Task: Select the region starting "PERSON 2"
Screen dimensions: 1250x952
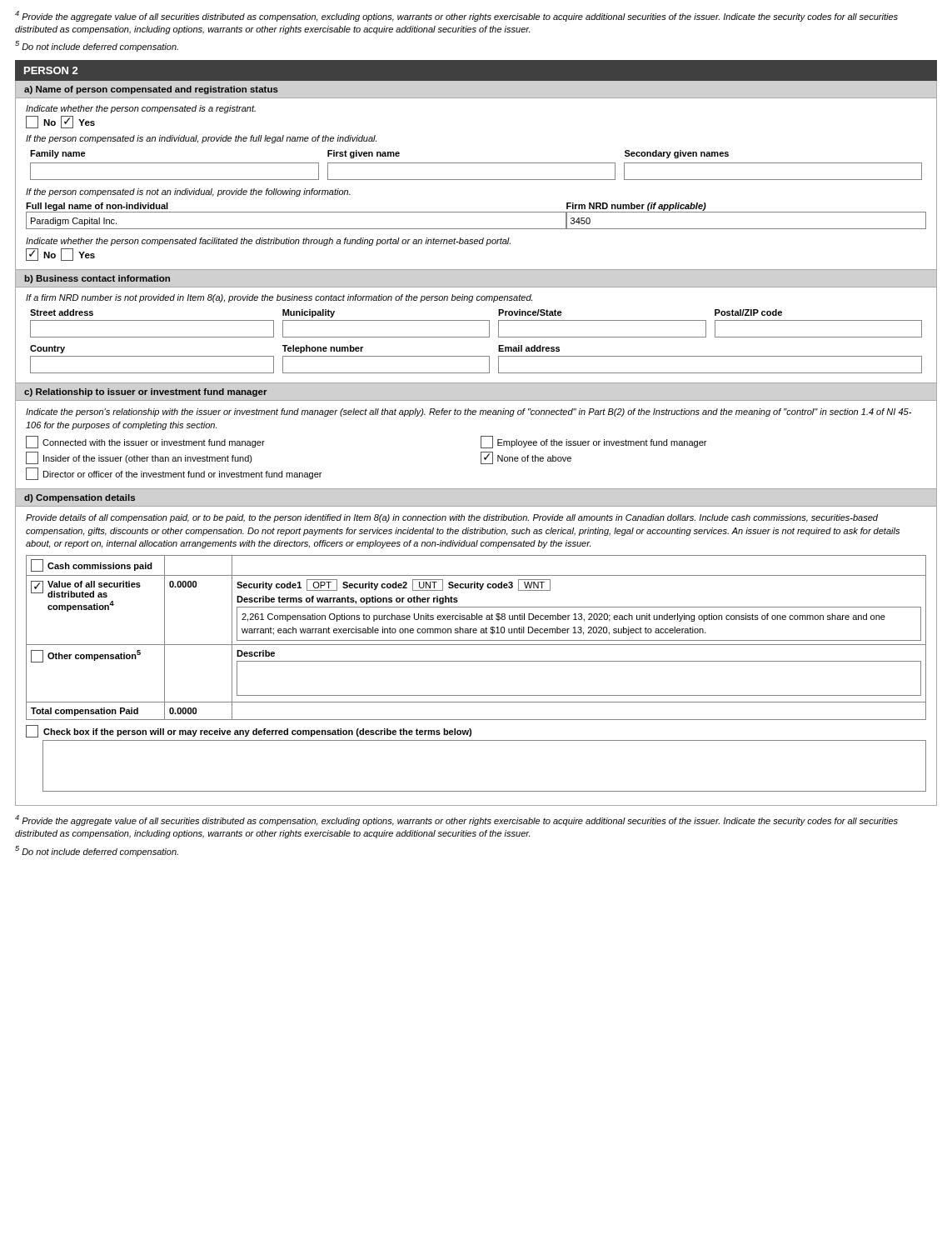Action: coord(51,71)
